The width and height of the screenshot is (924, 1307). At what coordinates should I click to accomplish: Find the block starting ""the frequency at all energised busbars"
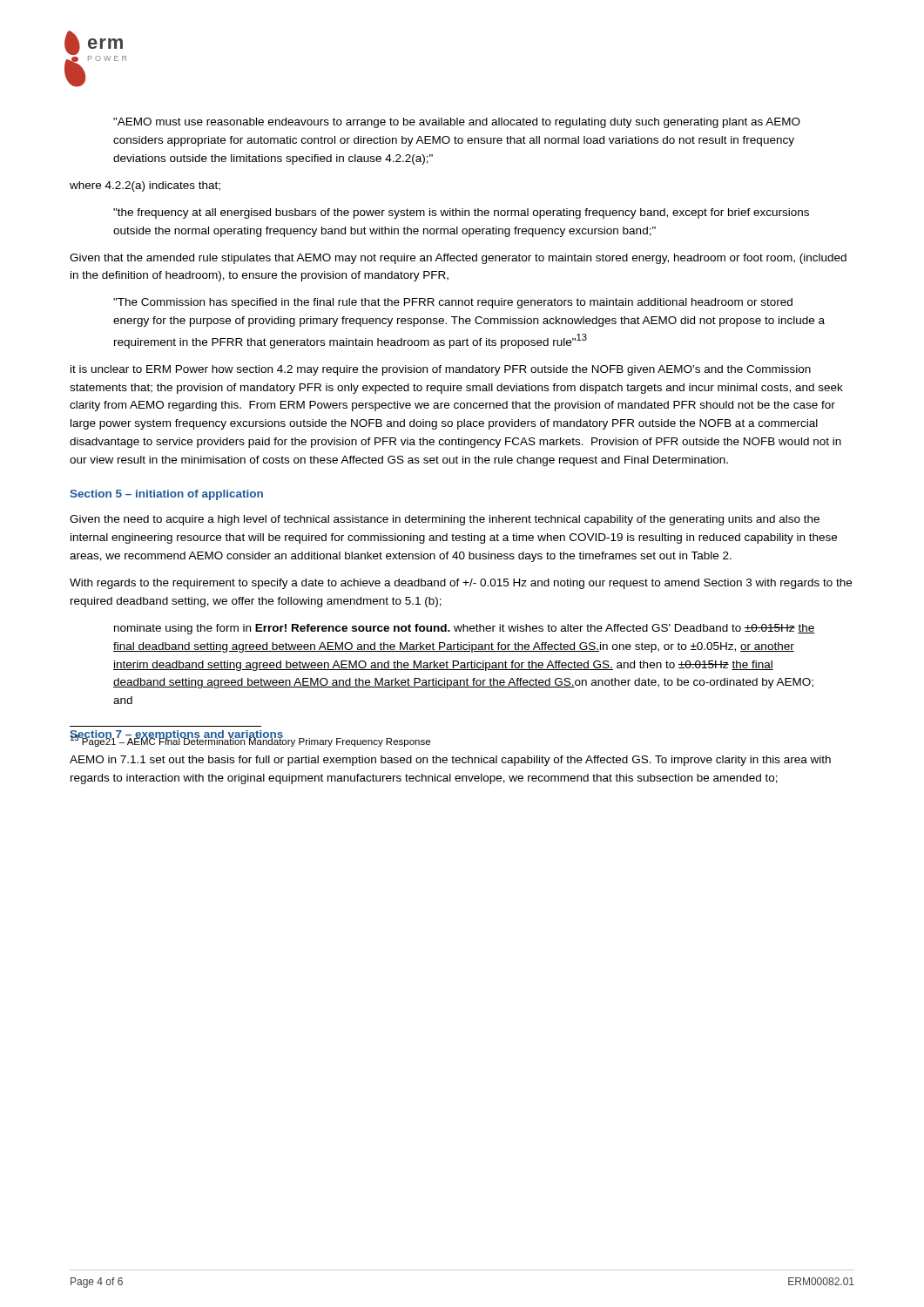pos(471,222)
